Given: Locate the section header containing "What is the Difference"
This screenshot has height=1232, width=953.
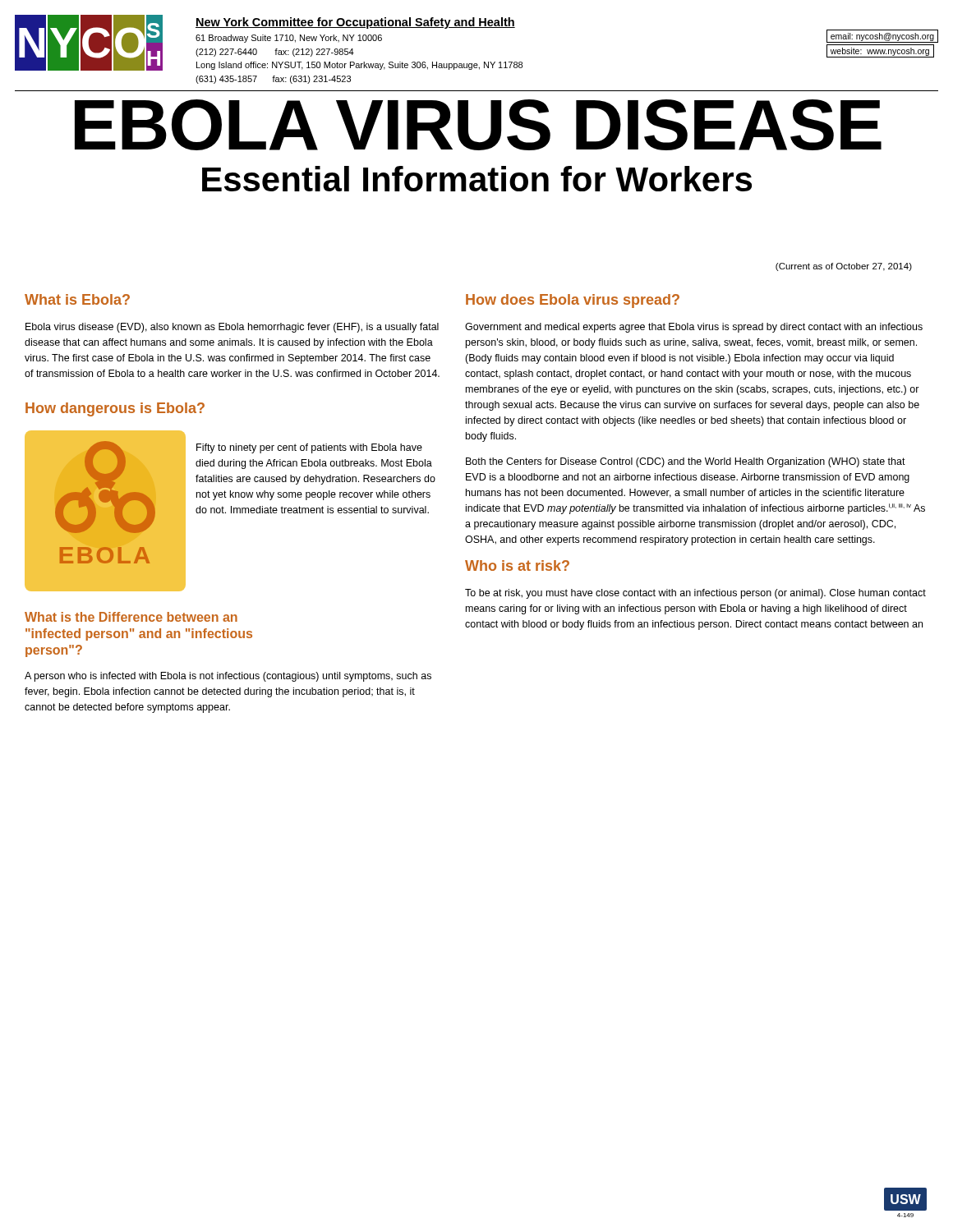Looking at the screenshot, I should click(233, 634).
